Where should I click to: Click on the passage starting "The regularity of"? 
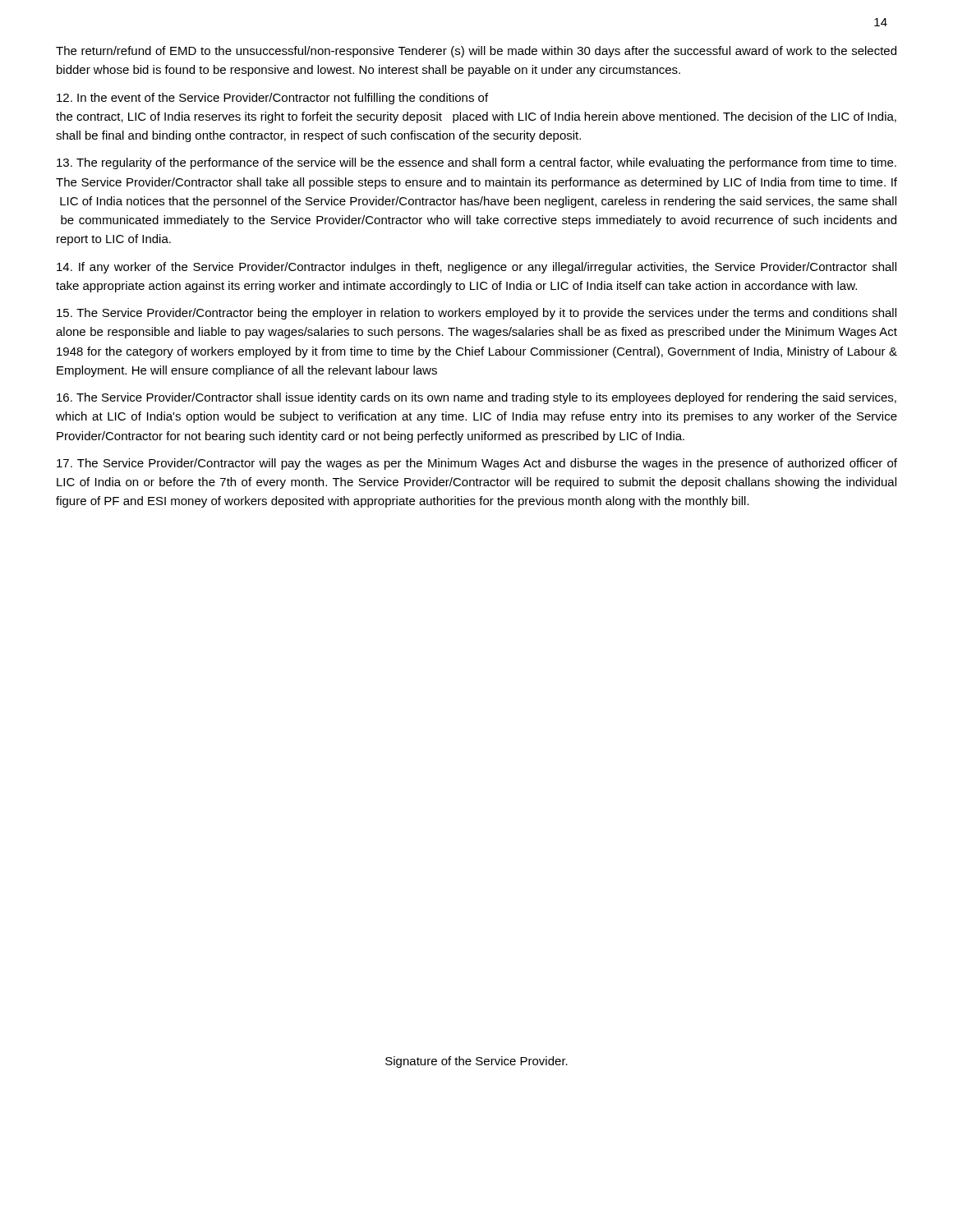[476, 201]
